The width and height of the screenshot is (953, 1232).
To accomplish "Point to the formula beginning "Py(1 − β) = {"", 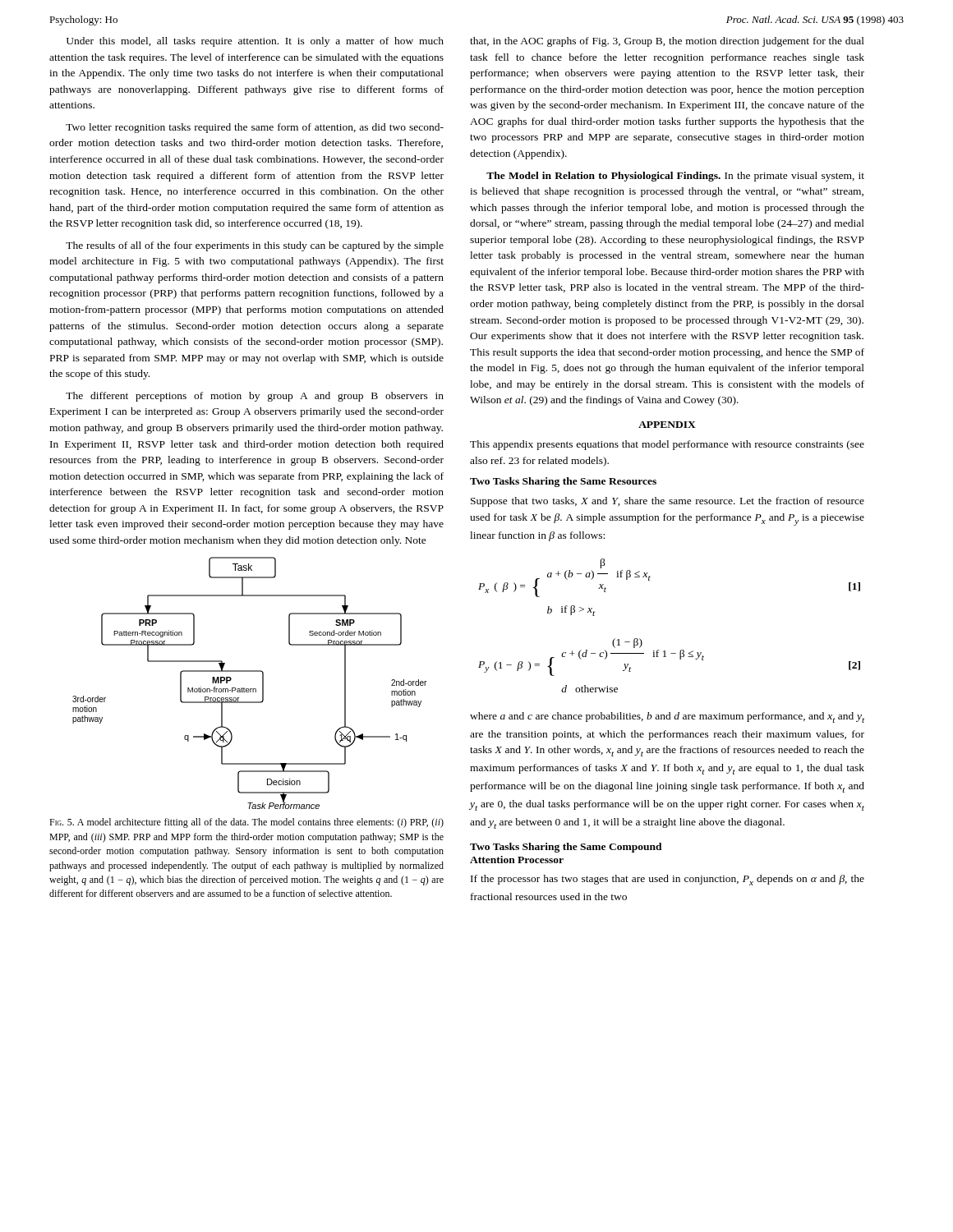I will click(671, 665).
